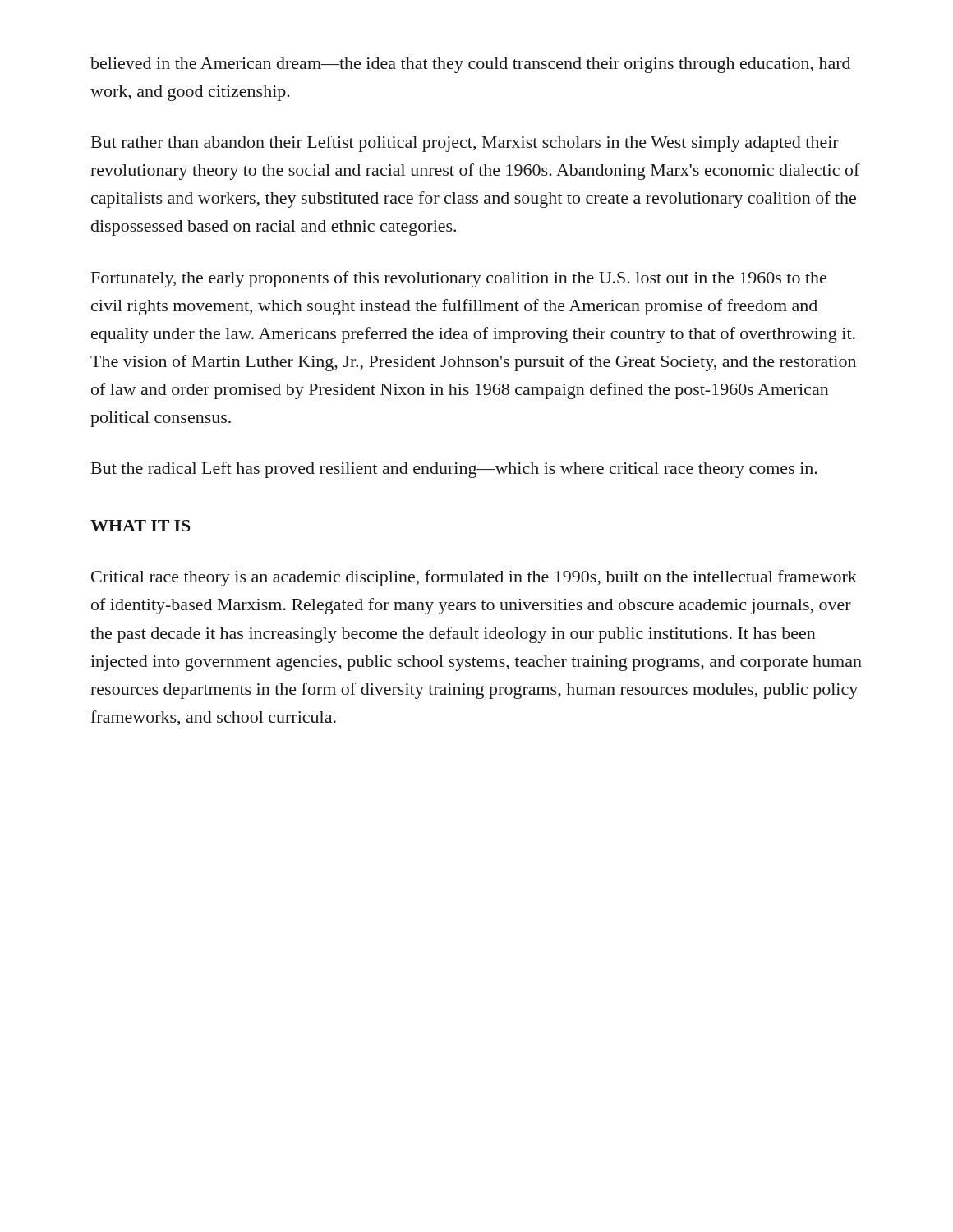Point to the text starting "But rather than abandon their Leftist"
This screenshot has width=953, height=1232.
click(x=475, y=184)
